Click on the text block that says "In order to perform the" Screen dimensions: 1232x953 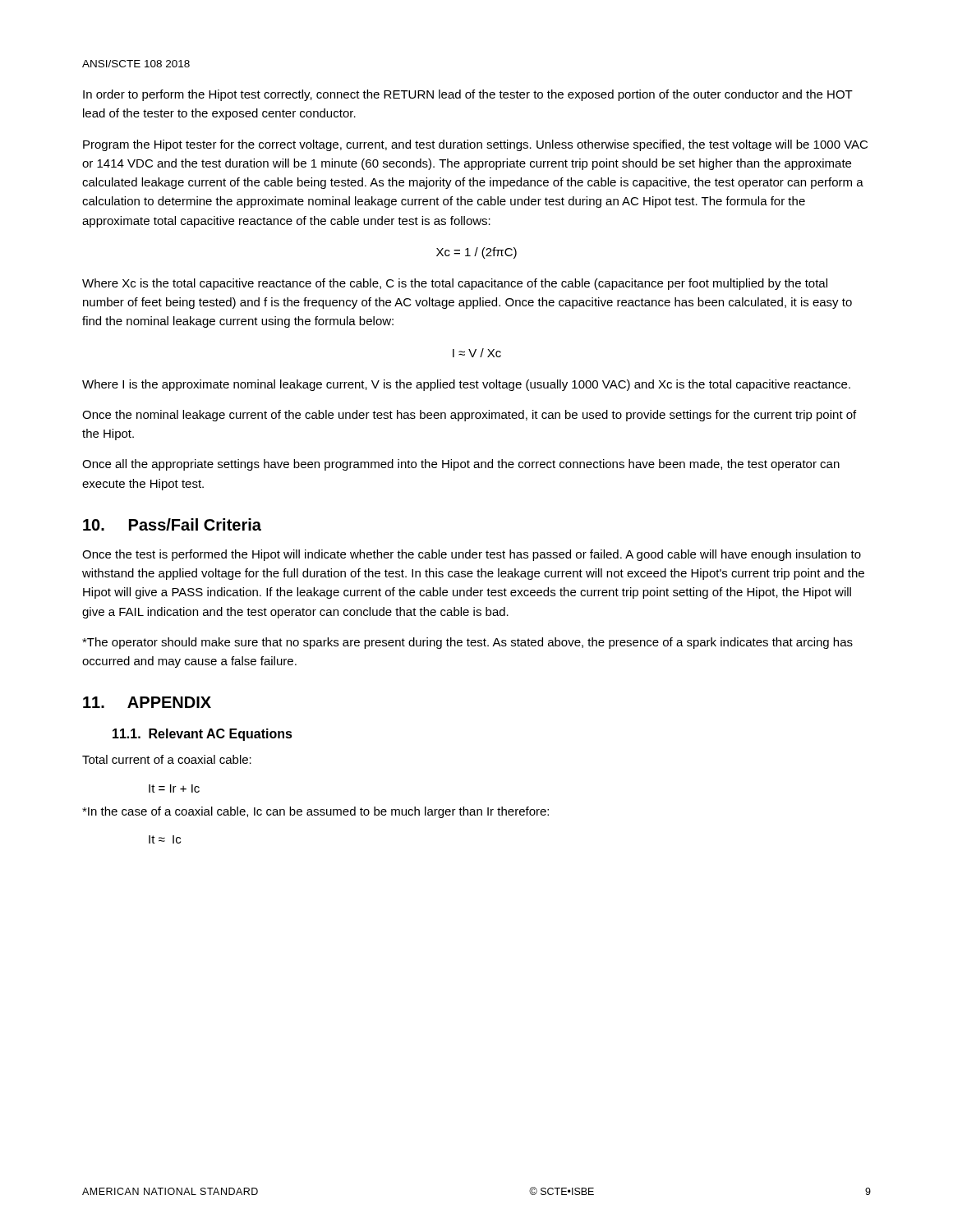point(467,104)
